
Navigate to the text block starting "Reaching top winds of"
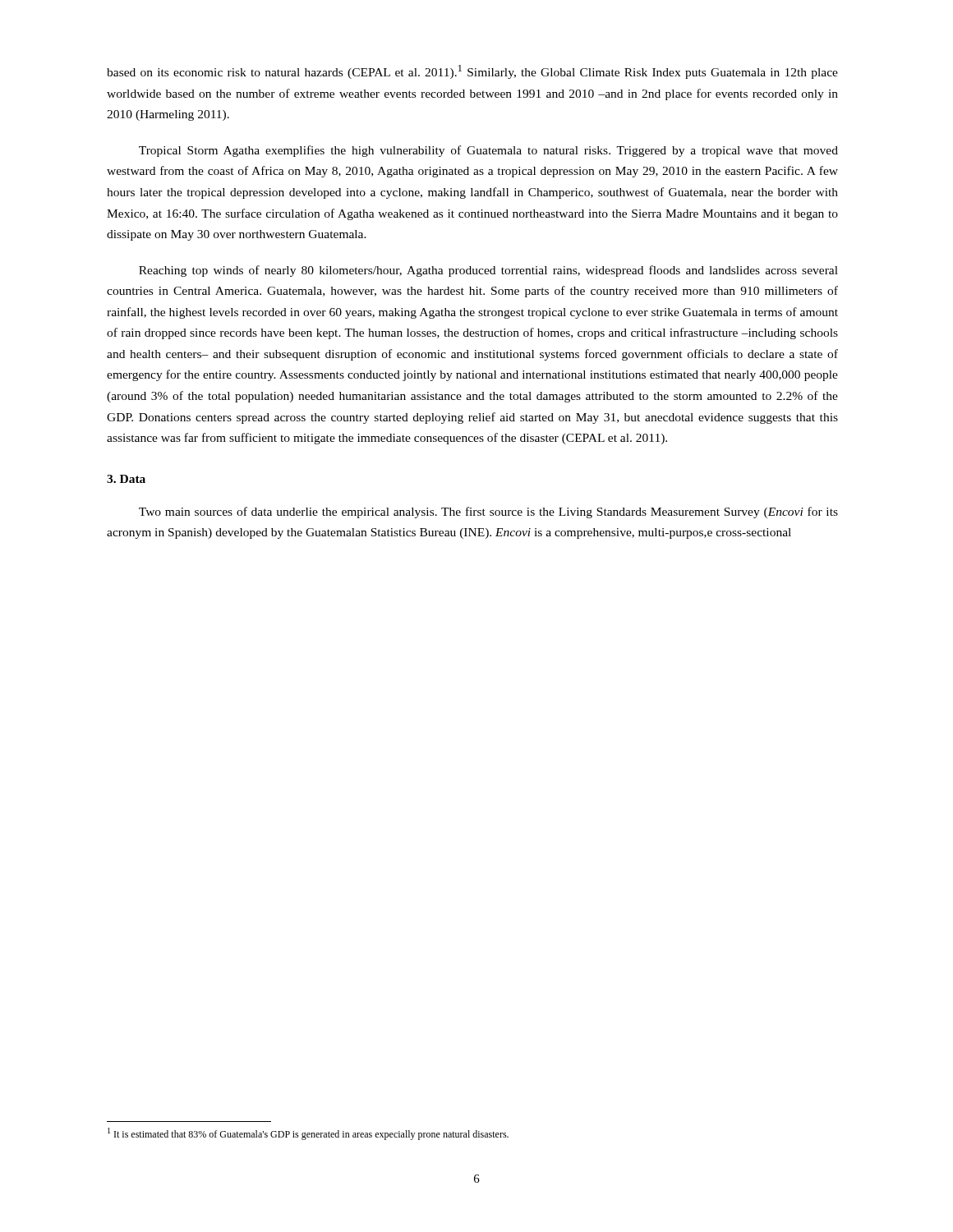[472, 354]
